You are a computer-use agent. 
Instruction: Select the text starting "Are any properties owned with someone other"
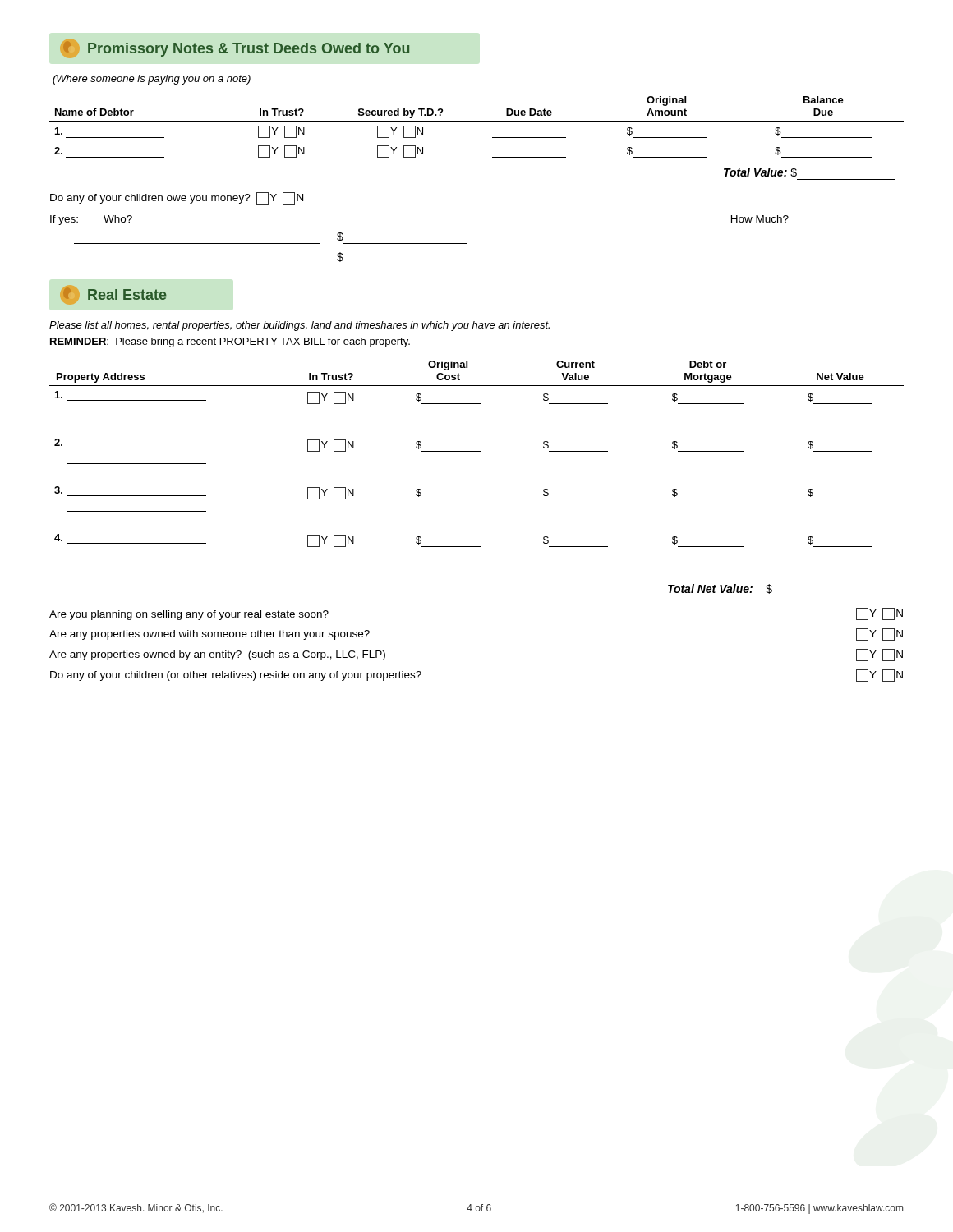click(207, 634)
